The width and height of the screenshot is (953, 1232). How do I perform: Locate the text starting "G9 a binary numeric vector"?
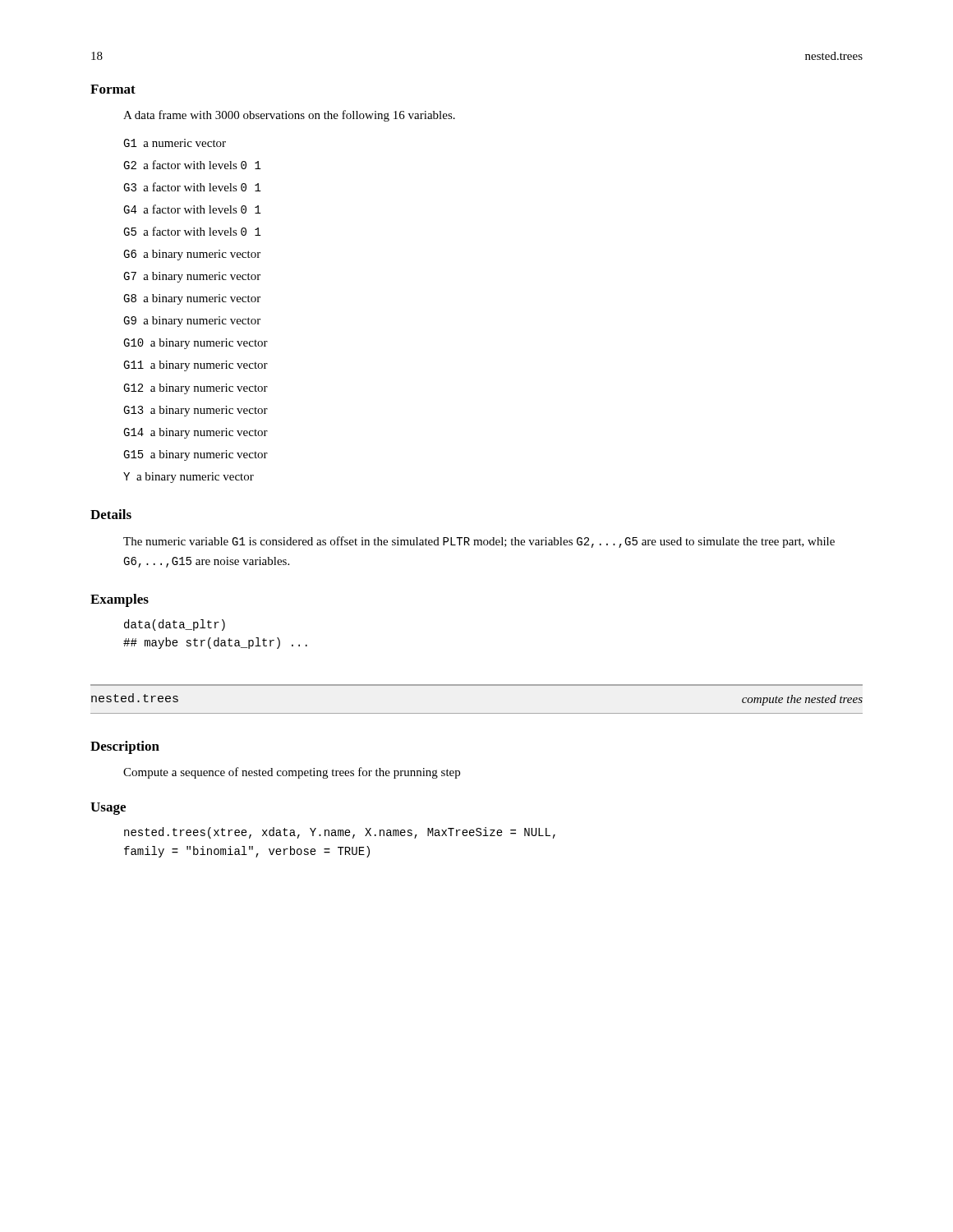pyautogui.click(x=192, y=321)
